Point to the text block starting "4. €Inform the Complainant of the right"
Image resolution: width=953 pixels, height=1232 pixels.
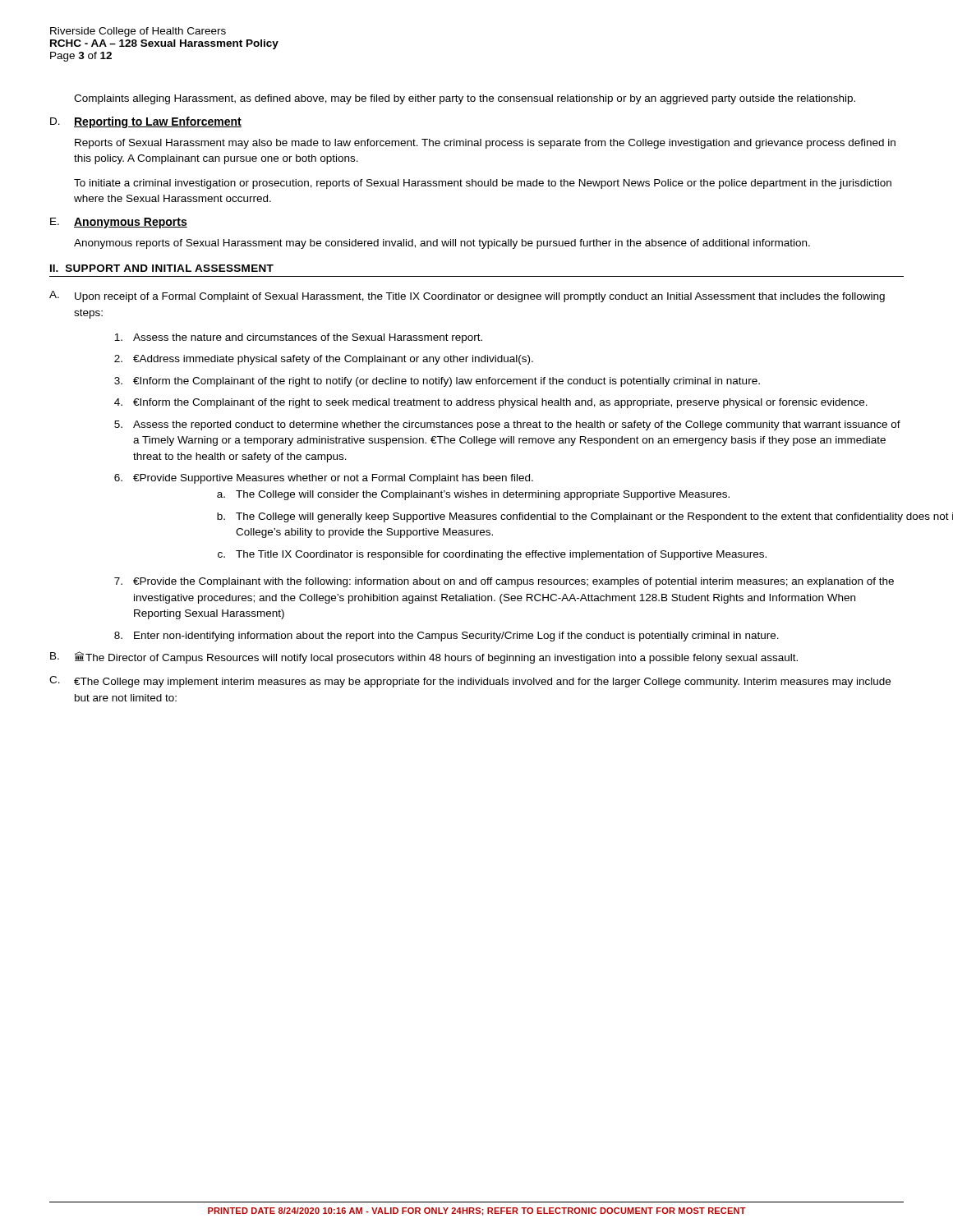point(497,402)
